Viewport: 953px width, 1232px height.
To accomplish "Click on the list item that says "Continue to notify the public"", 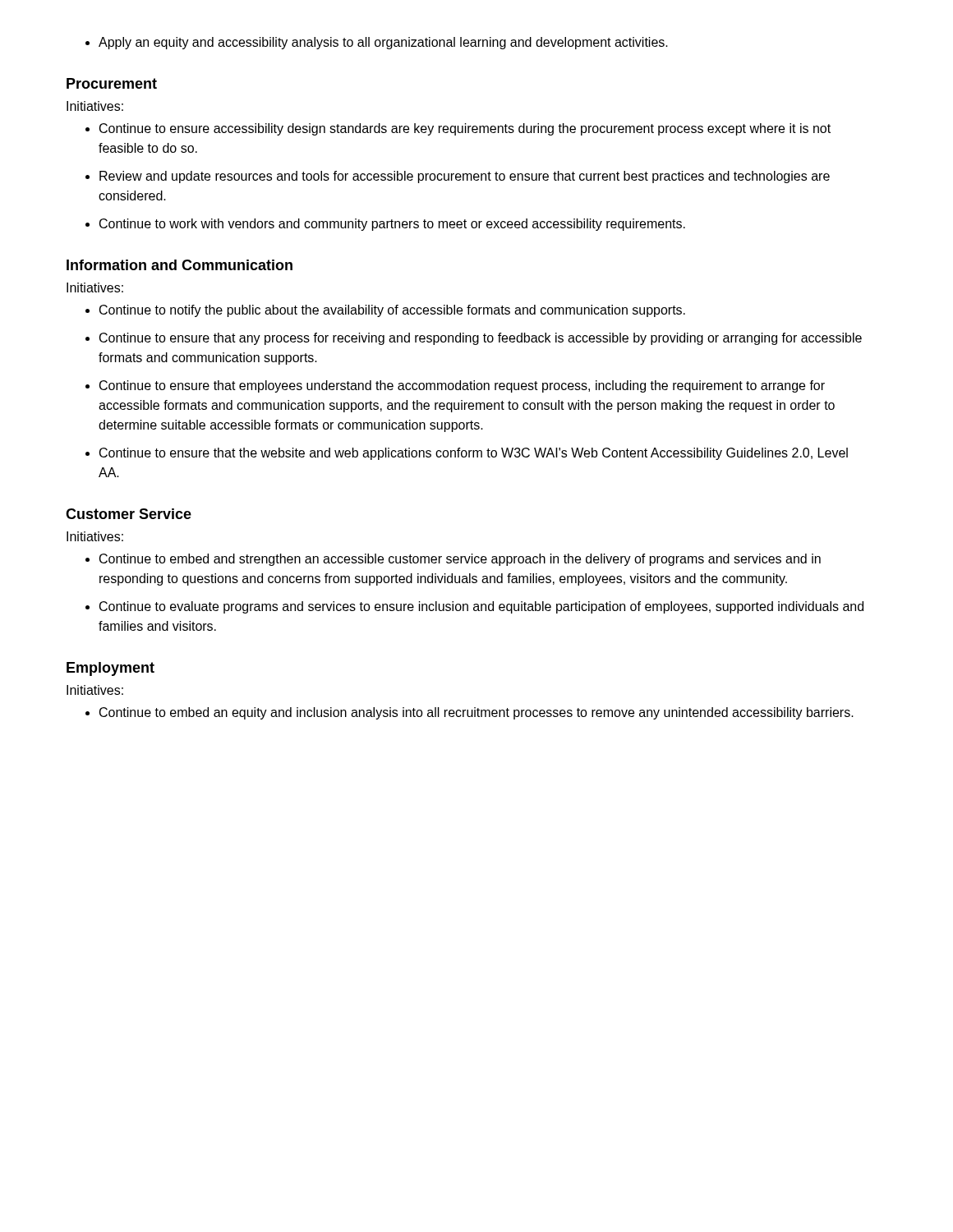I will tap(468, 310).
